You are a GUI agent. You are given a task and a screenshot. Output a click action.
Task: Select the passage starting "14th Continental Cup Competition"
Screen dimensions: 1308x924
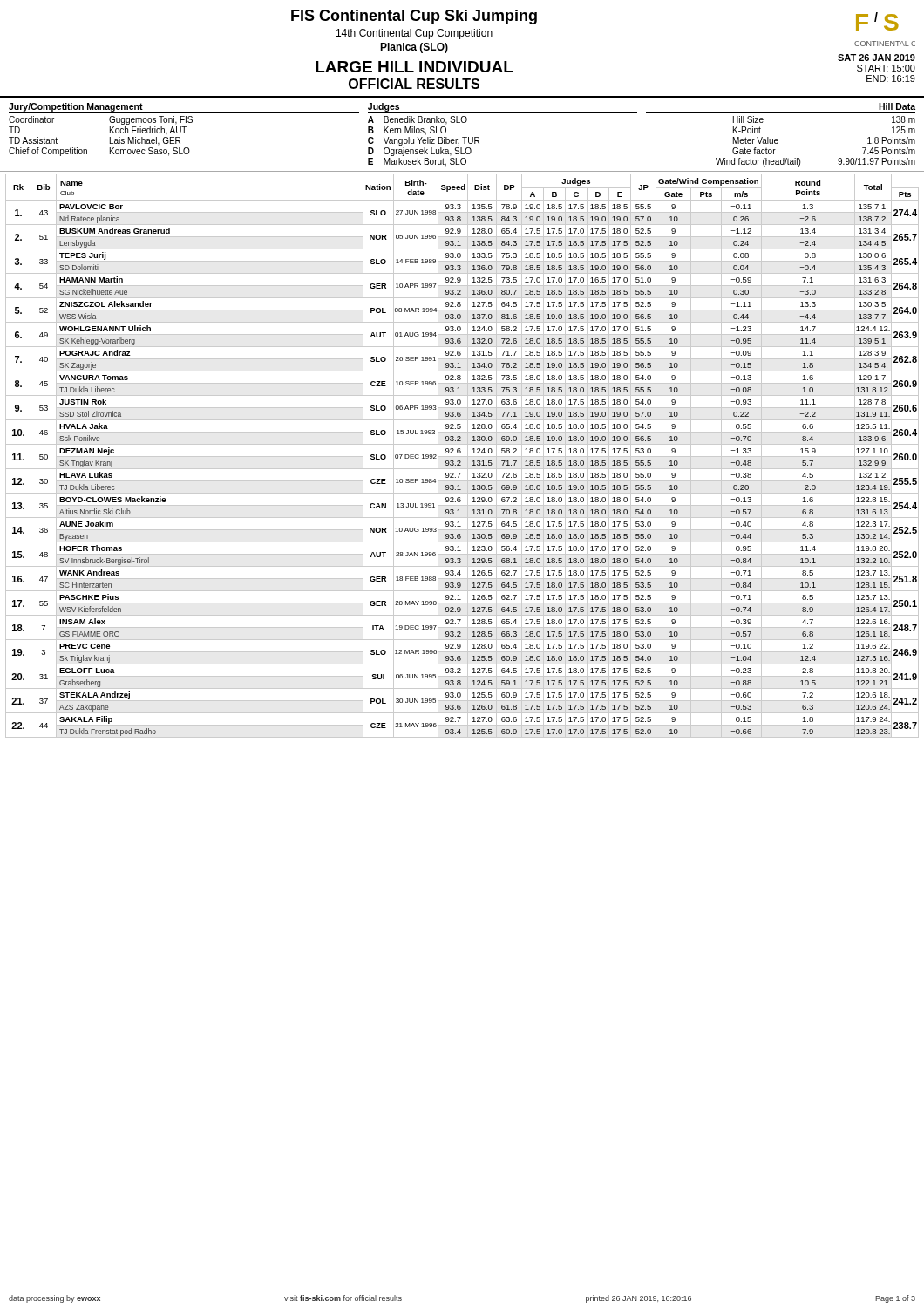[x=414, y=33]
